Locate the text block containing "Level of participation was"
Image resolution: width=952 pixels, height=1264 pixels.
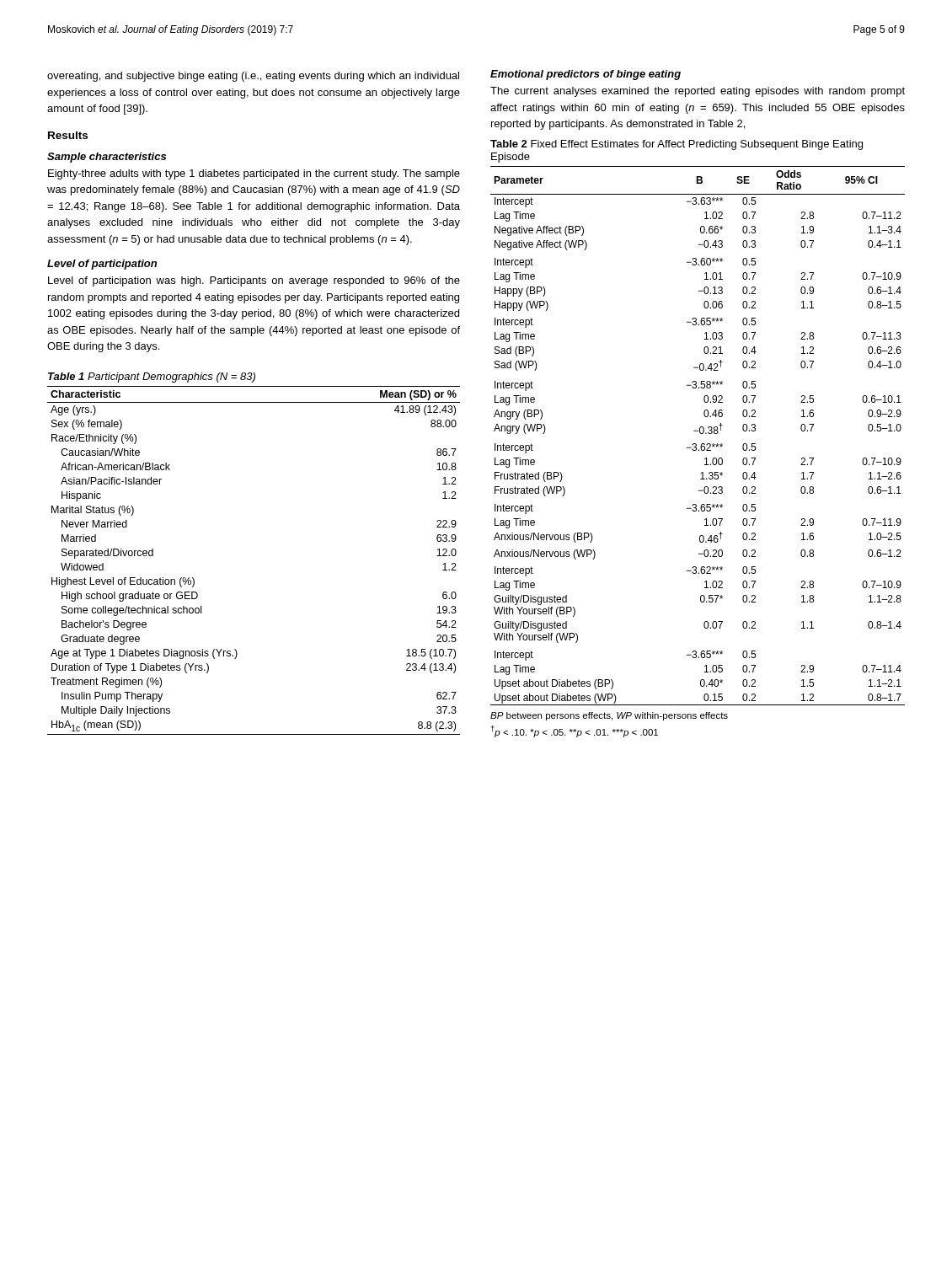click(254, 313)
